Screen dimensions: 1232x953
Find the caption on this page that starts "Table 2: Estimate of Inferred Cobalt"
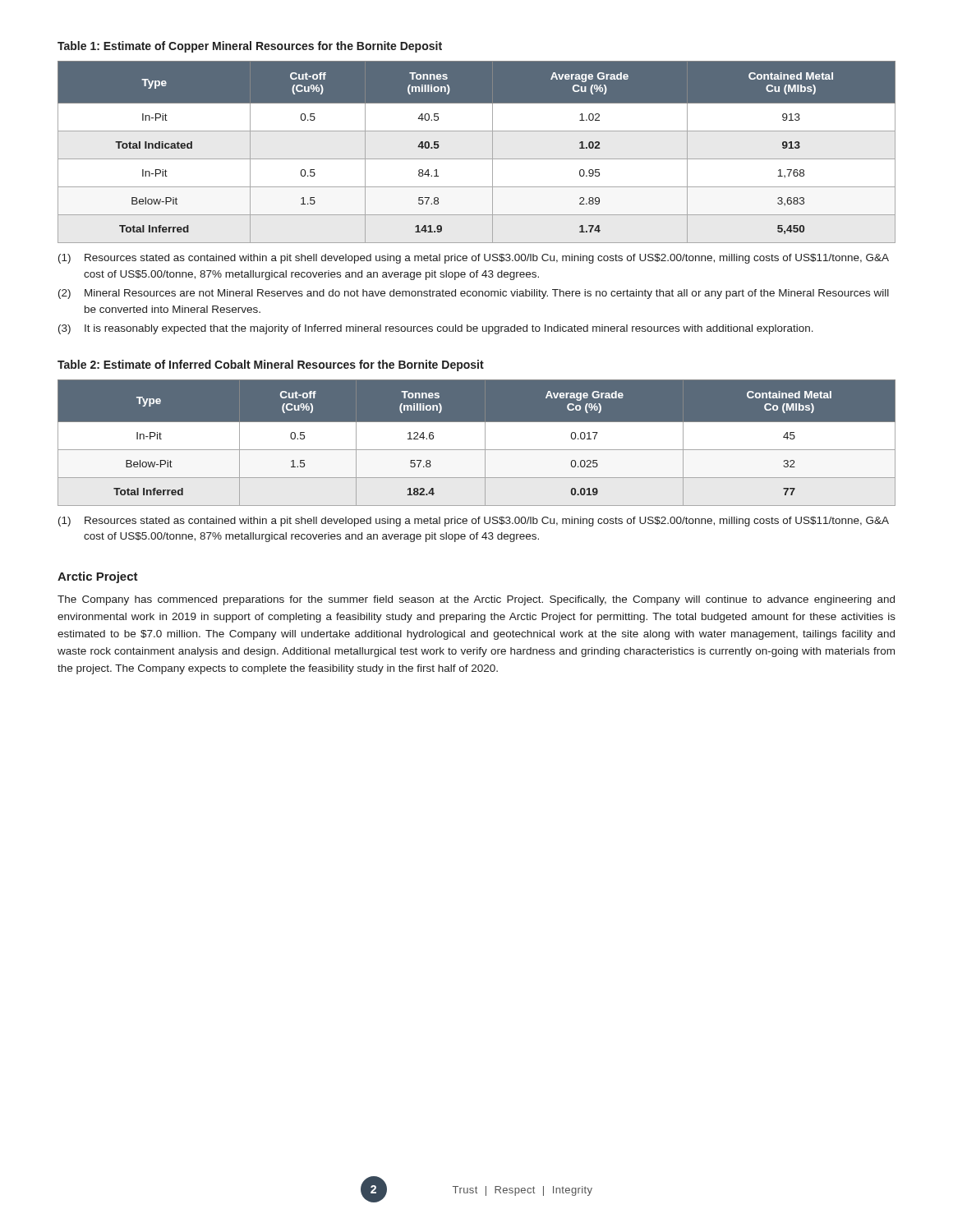pyautogui.click(x=271, y=364)
